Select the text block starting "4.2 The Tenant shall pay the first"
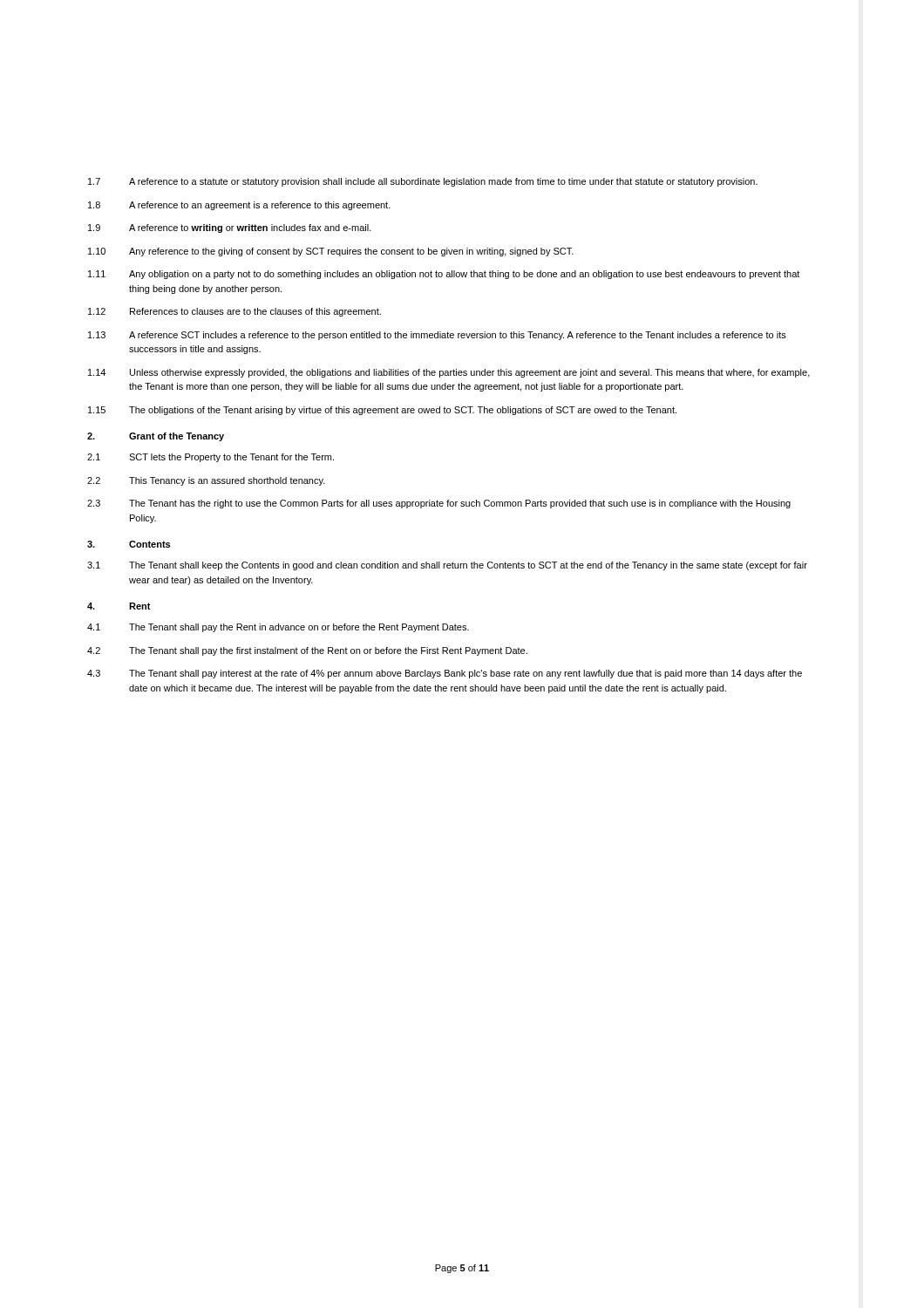Viewport: 924px width, 1308px height. coord(449,650)
